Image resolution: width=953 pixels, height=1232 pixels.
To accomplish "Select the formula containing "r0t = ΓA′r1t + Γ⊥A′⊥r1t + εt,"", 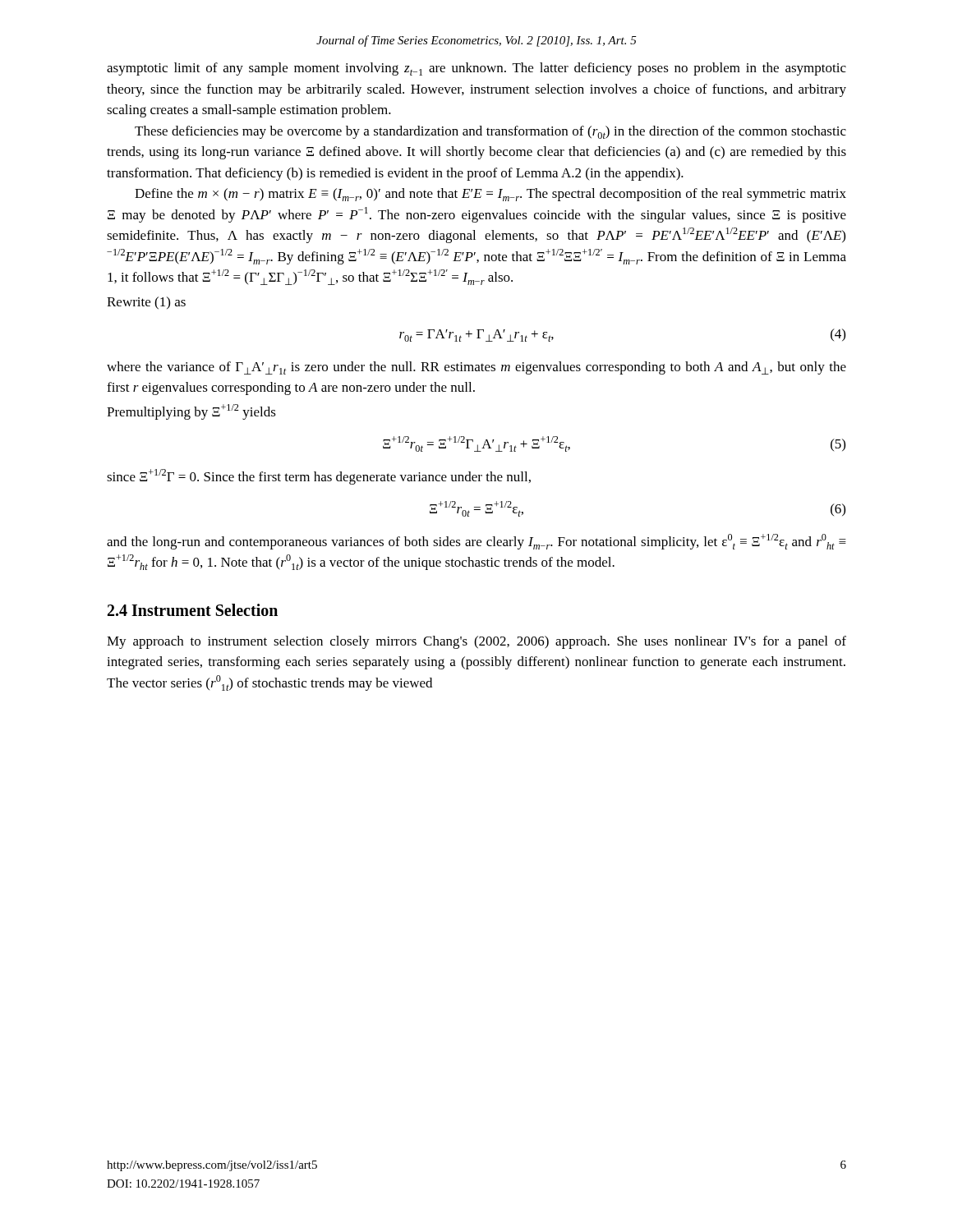I will pos(479,335).
